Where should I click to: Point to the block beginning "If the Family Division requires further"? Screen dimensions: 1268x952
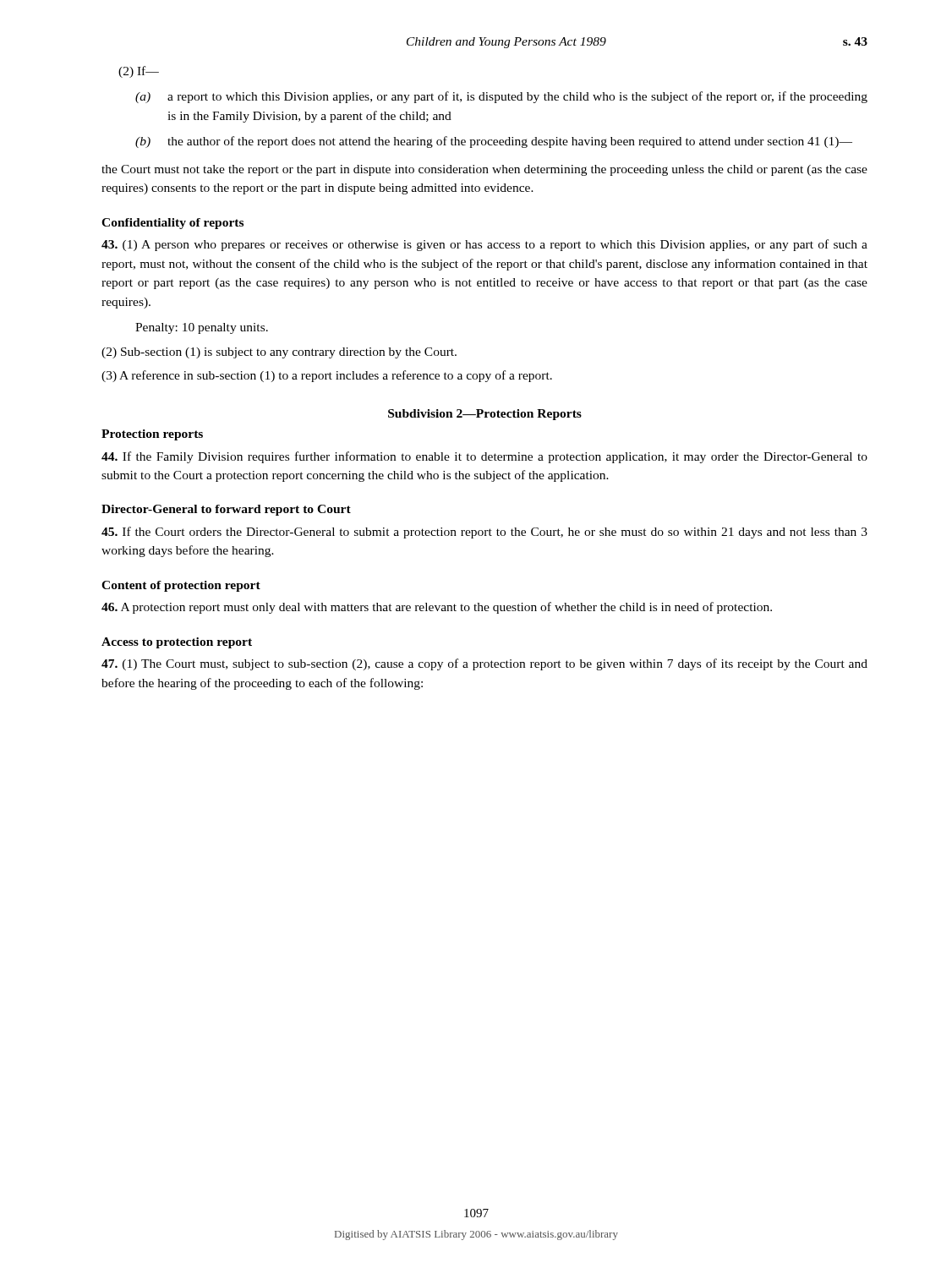[484, 465]
